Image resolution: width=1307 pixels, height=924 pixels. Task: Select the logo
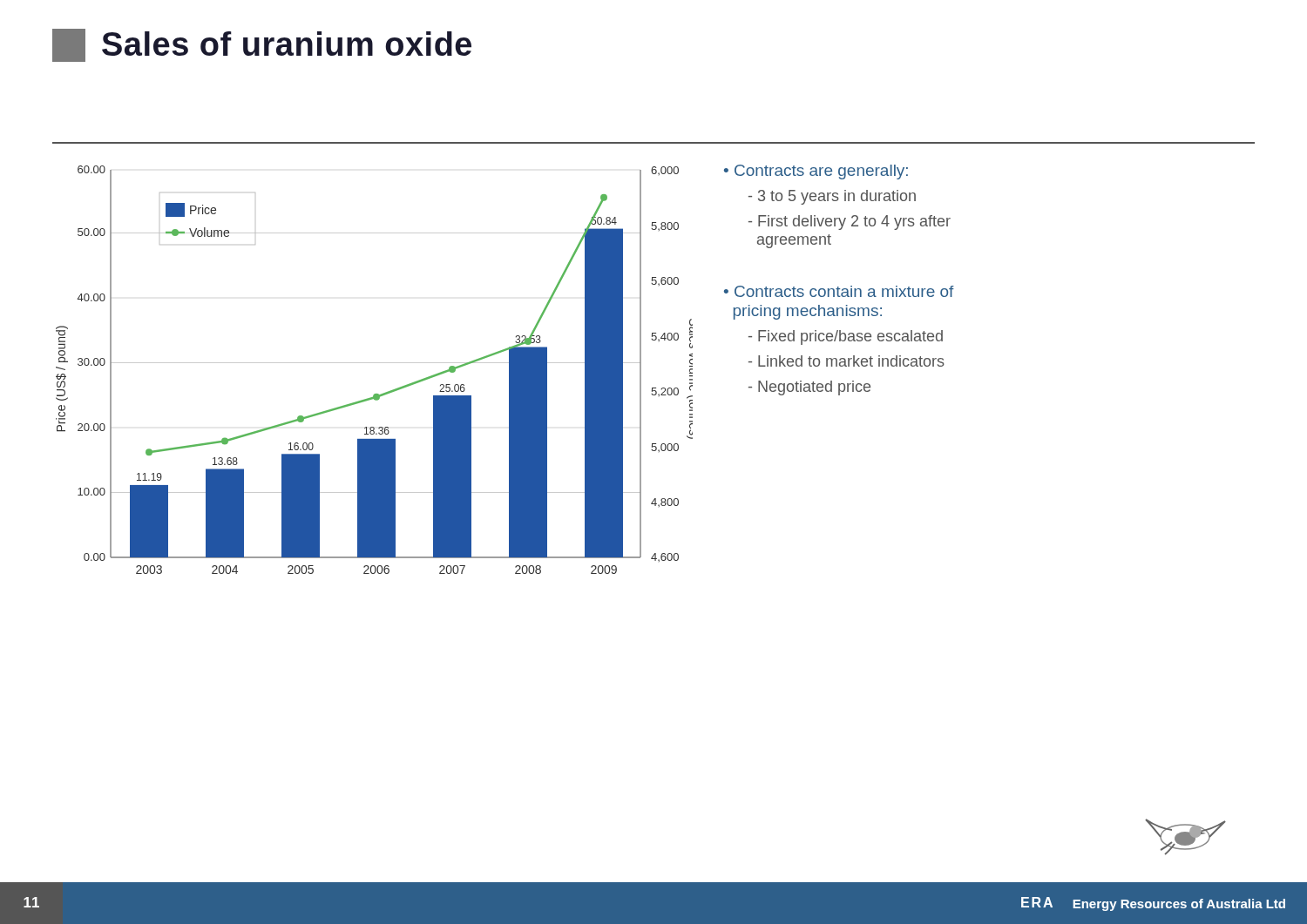pos(1185,833)
